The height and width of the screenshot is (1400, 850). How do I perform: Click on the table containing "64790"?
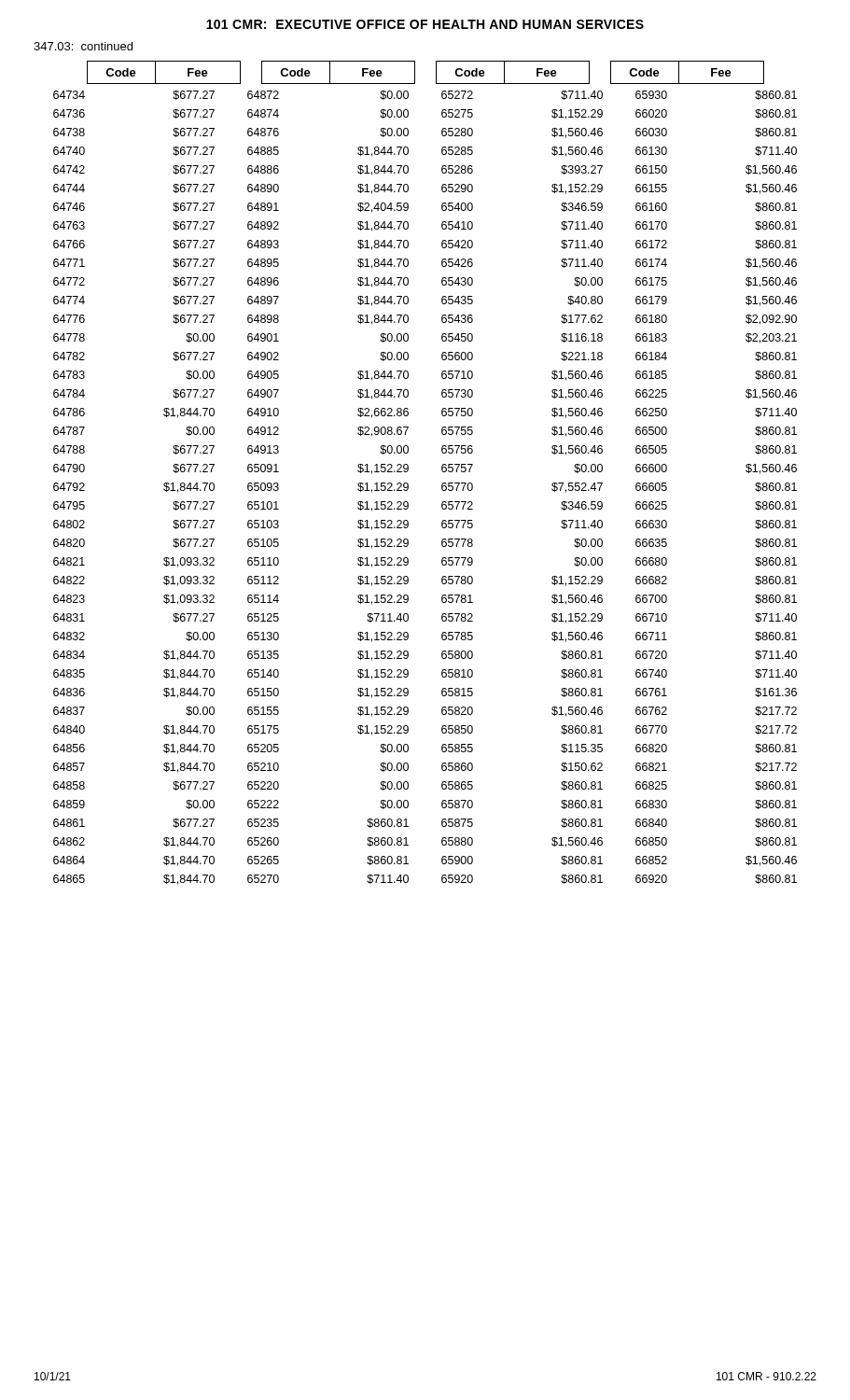(425, 487)
